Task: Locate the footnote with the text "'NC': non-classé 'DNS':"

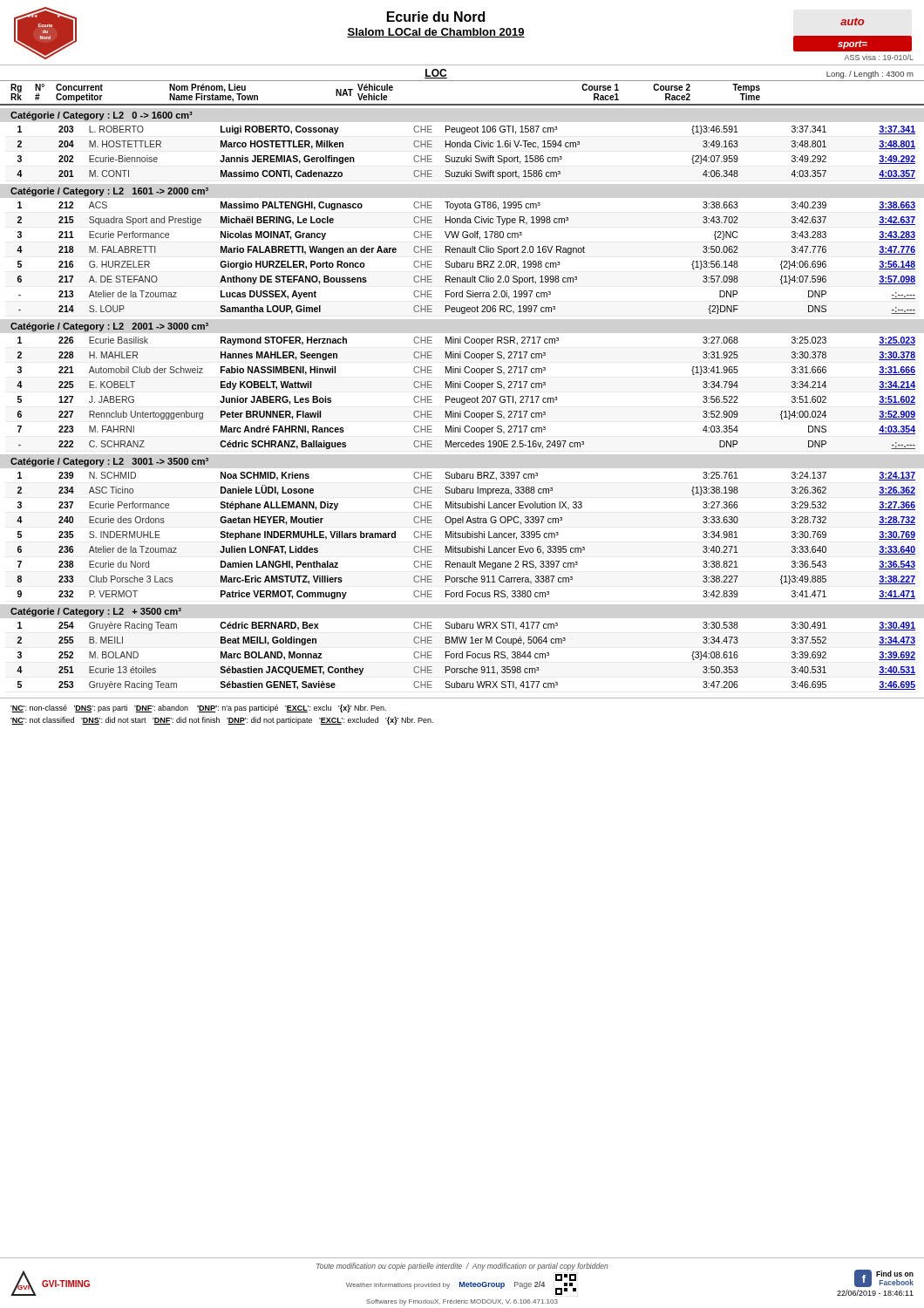Action: pos(222,714)
